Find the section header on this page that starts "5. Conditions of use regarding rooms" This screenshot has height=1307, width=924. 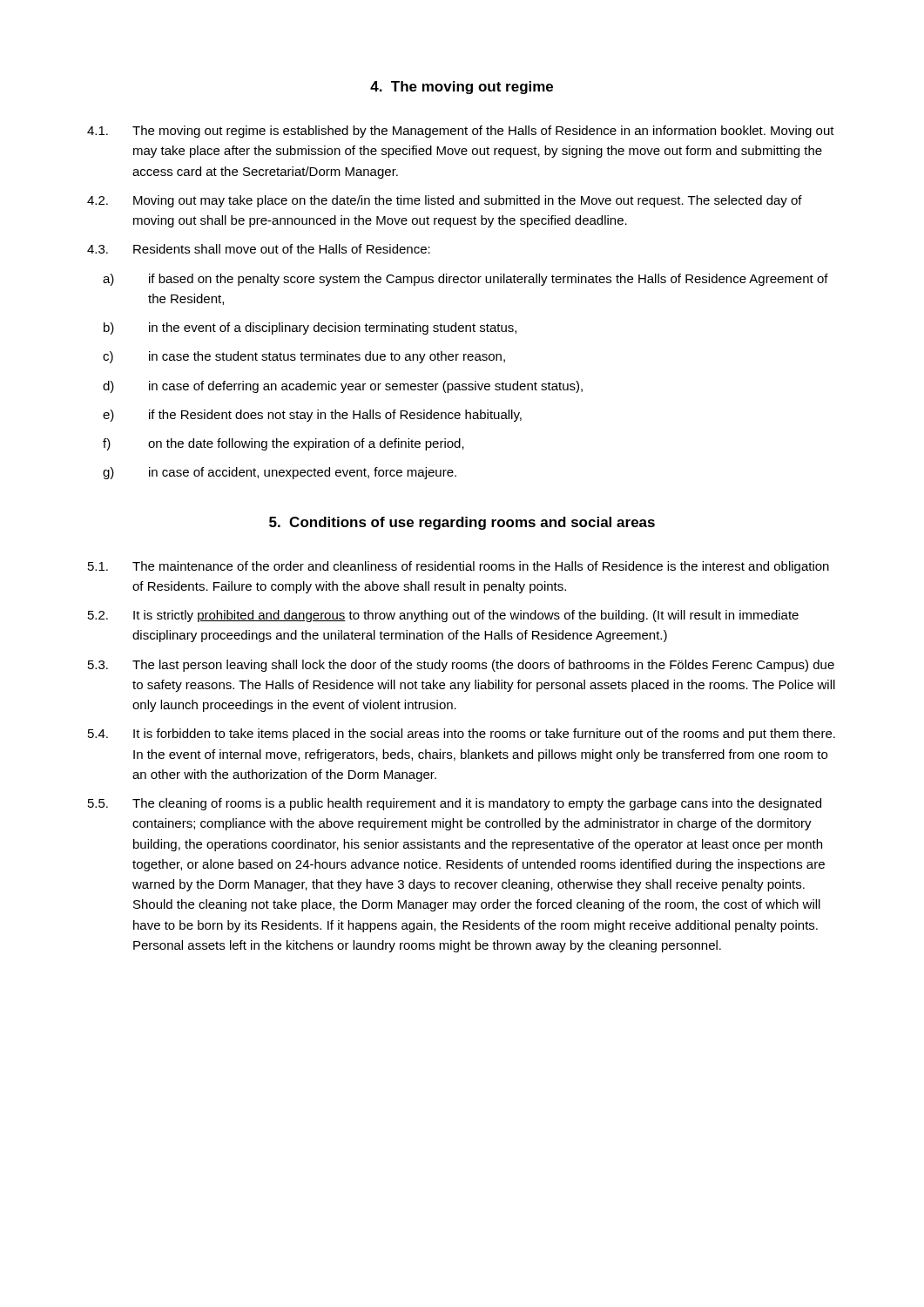click(462, 522)
